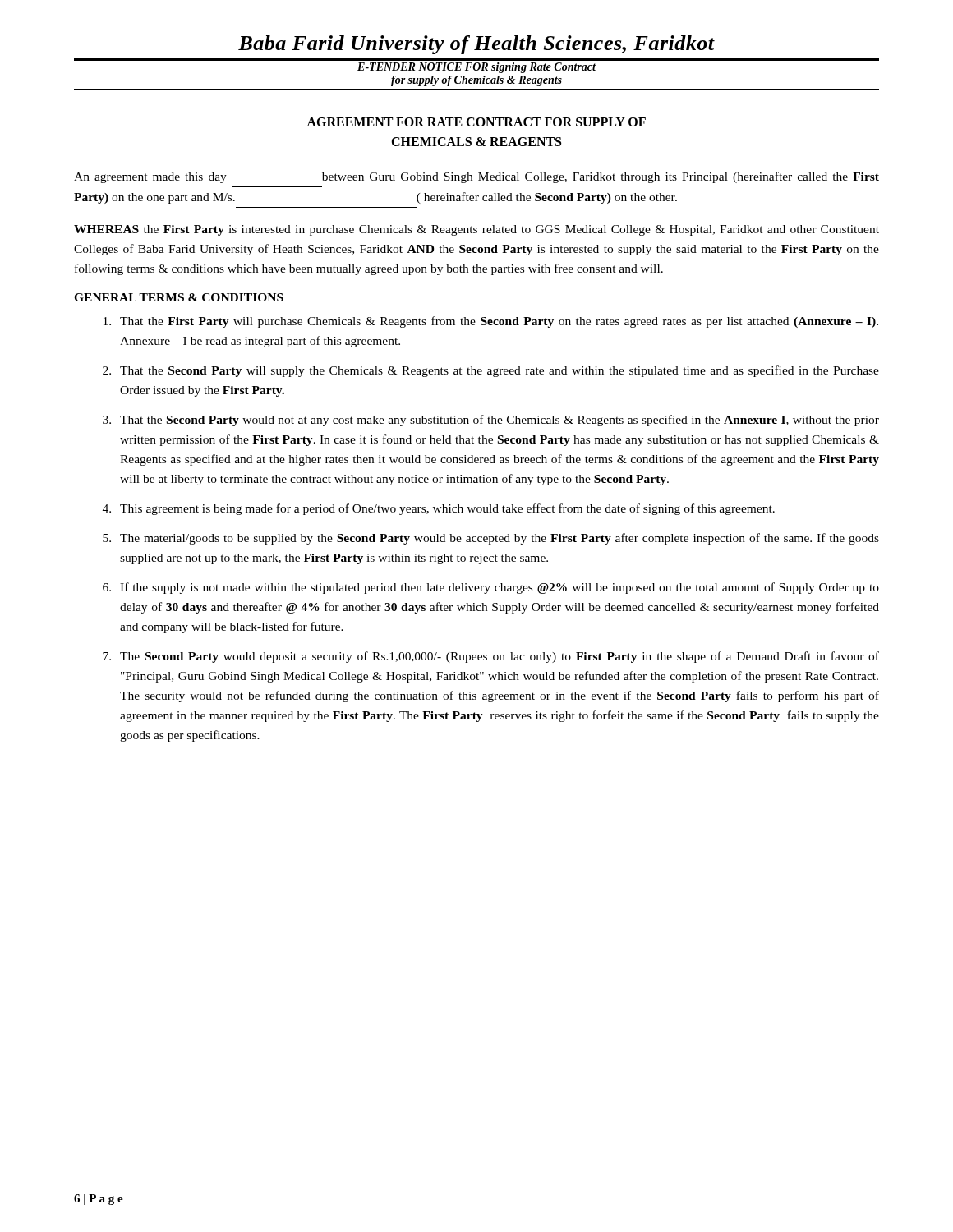Image resolution: width=953 pixels, height=1232 pixels.
Task: Find the text starting "An agreement made this day"
Action: 476,187
